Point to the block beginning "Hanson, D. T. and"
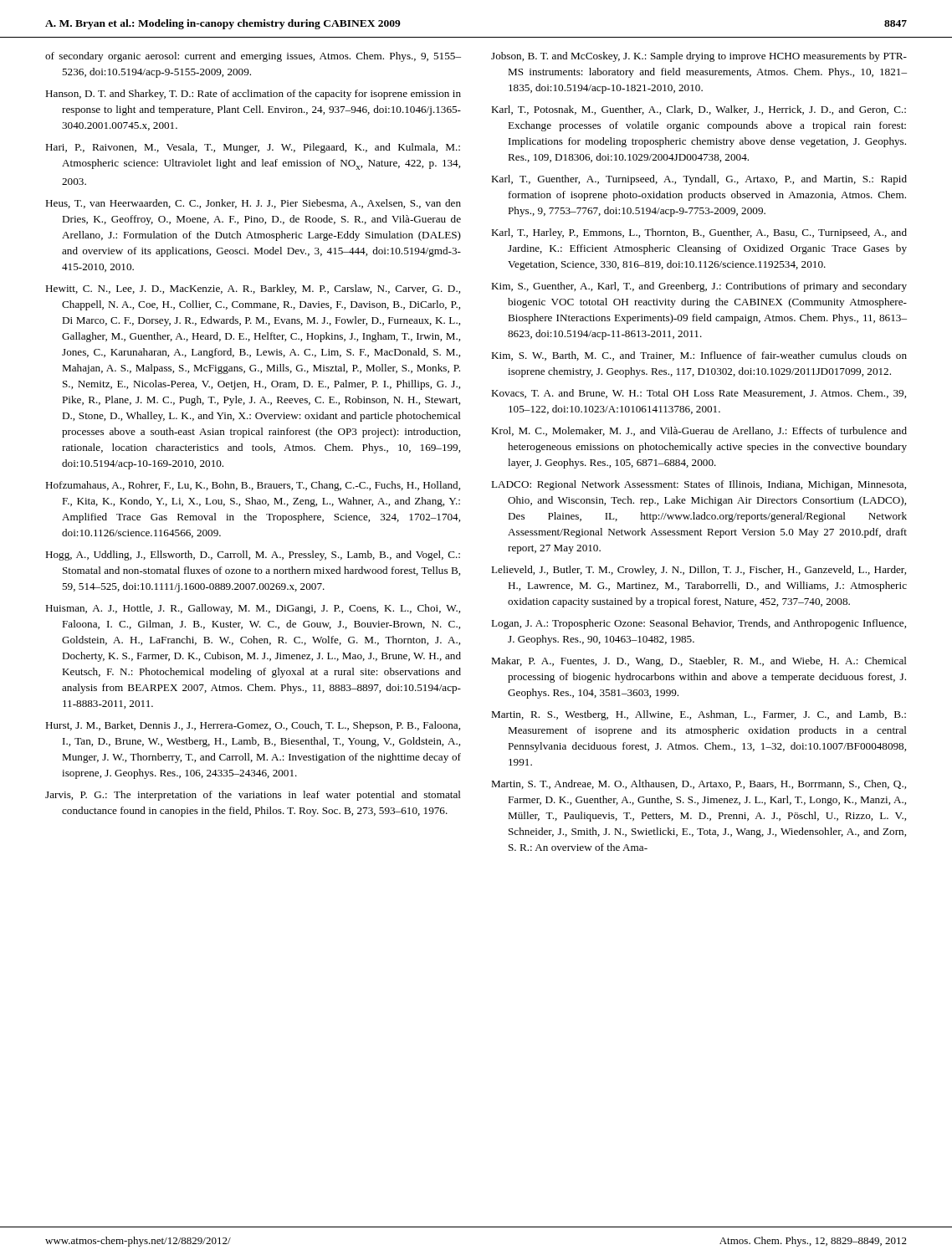The height and width of the screenshot is (1255, 952). click(253, 109)
